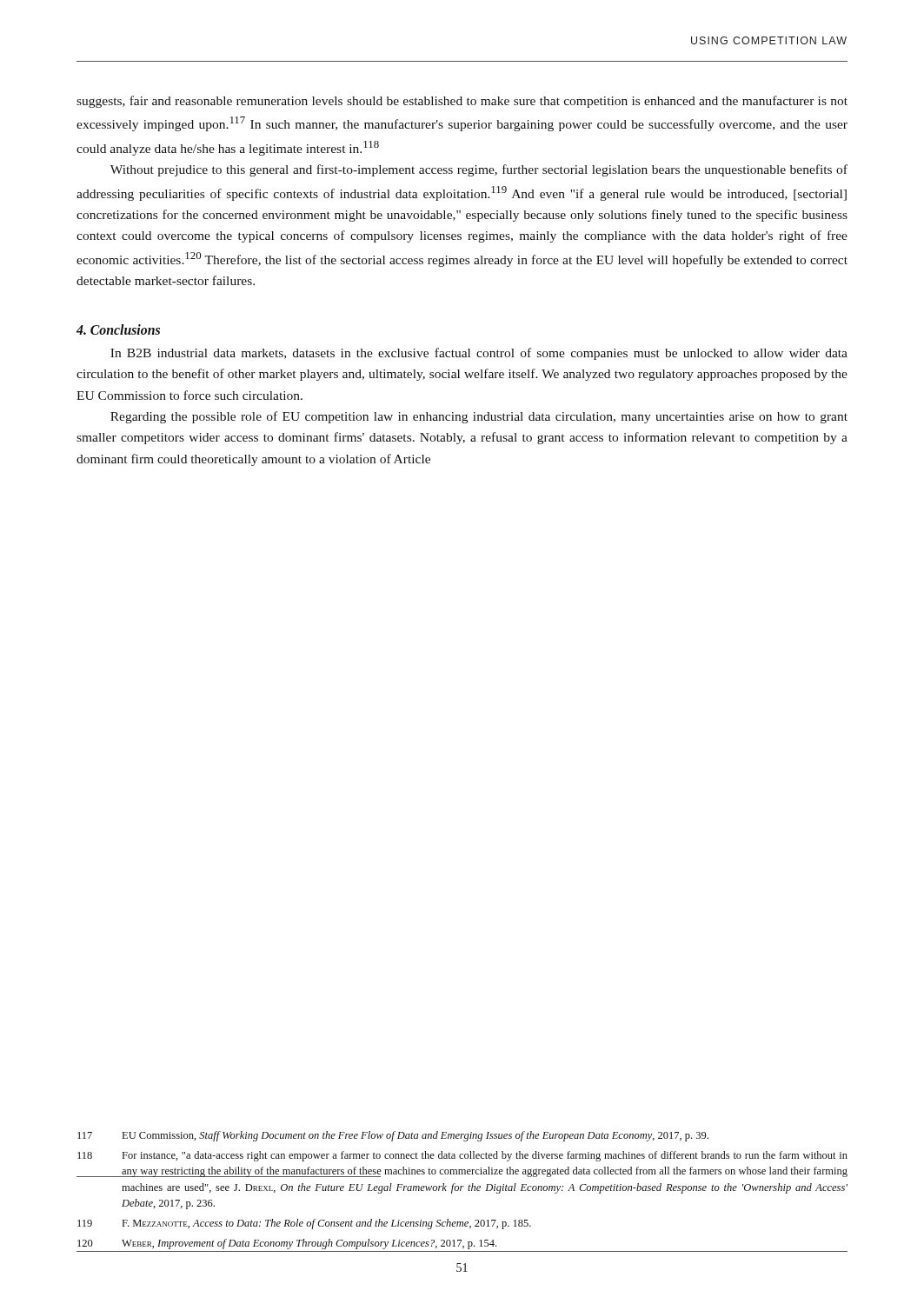
Task: Locate the block of text that opens with "118 For instance,"
Action: coord(462,1179)
